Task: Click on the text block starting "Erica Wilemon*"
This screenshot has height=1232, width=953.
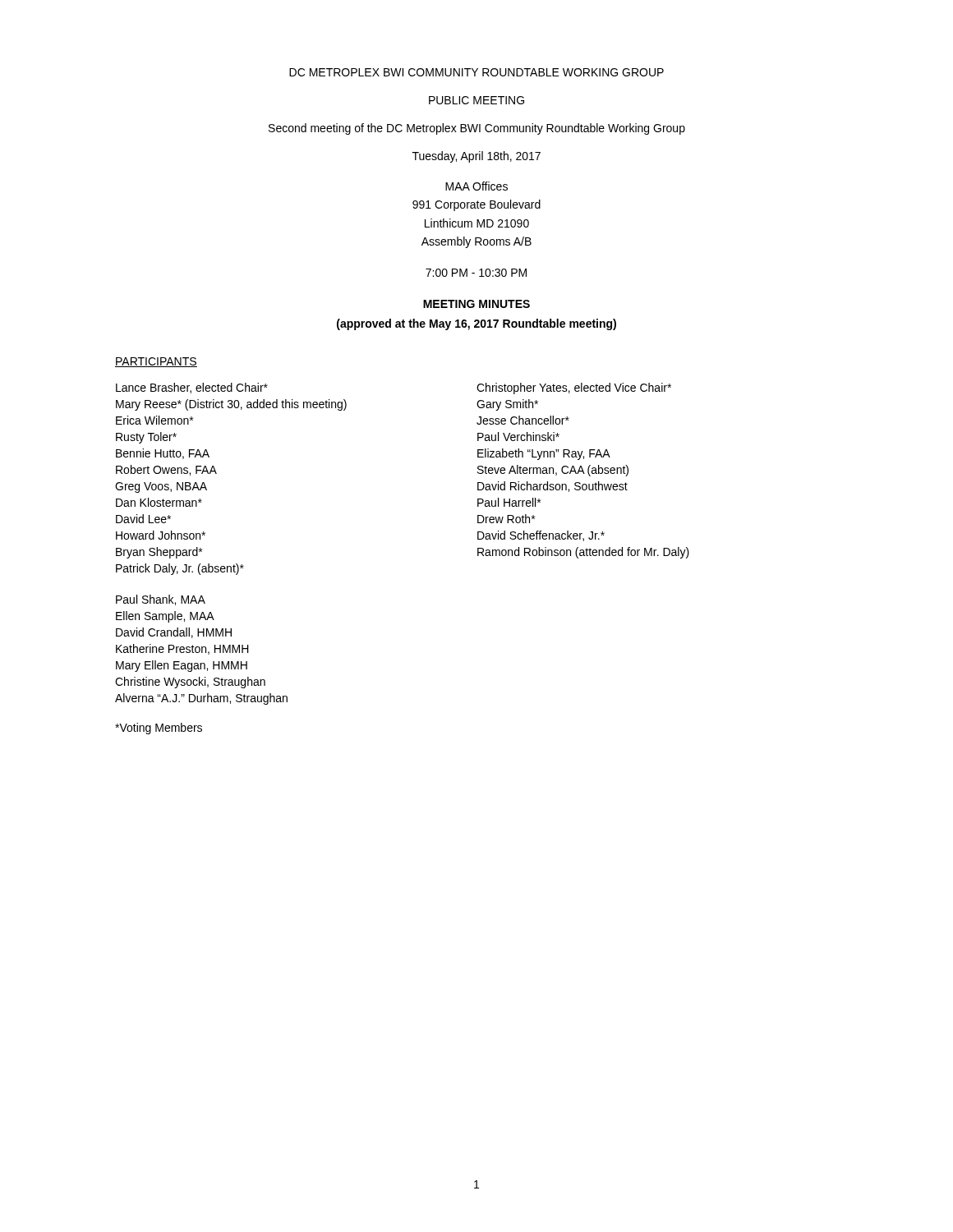Action: tap(154, 420)
